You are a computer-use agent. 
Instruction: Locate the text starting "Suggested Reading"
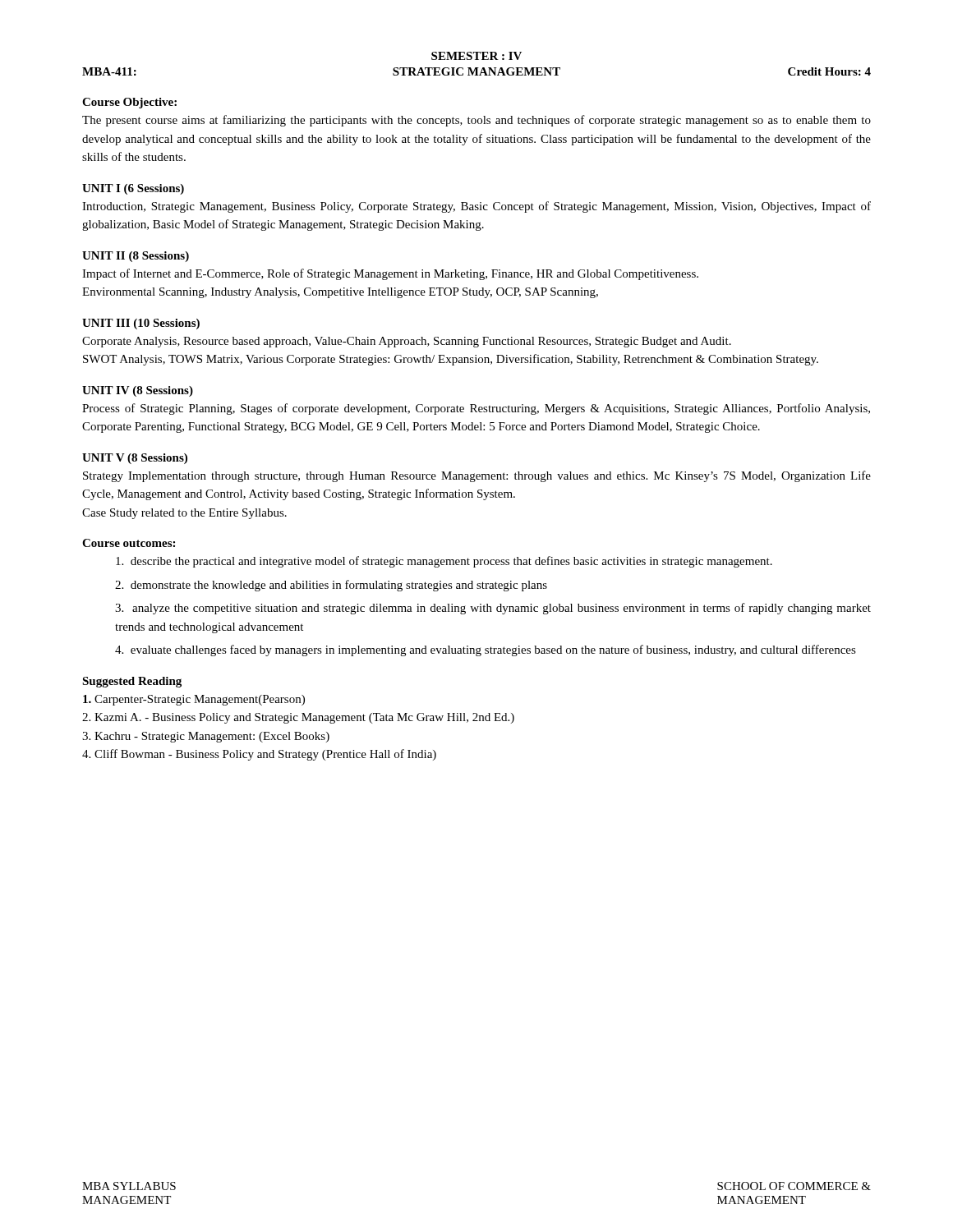tap(132, 680)
